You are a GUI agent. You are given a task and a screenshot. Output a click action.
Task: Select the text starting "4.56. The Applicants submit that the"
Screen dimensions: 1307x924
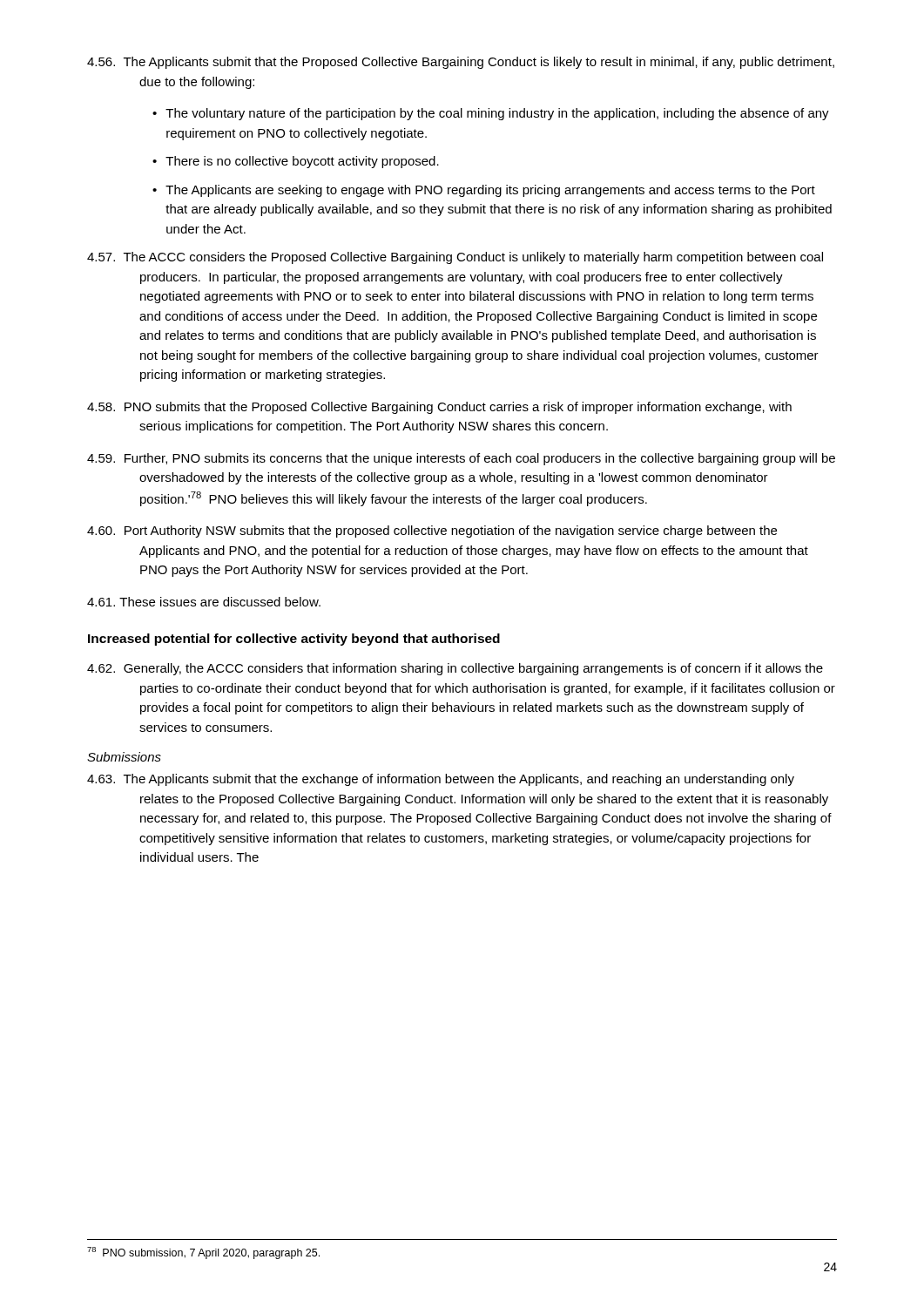tap(461, 71)
